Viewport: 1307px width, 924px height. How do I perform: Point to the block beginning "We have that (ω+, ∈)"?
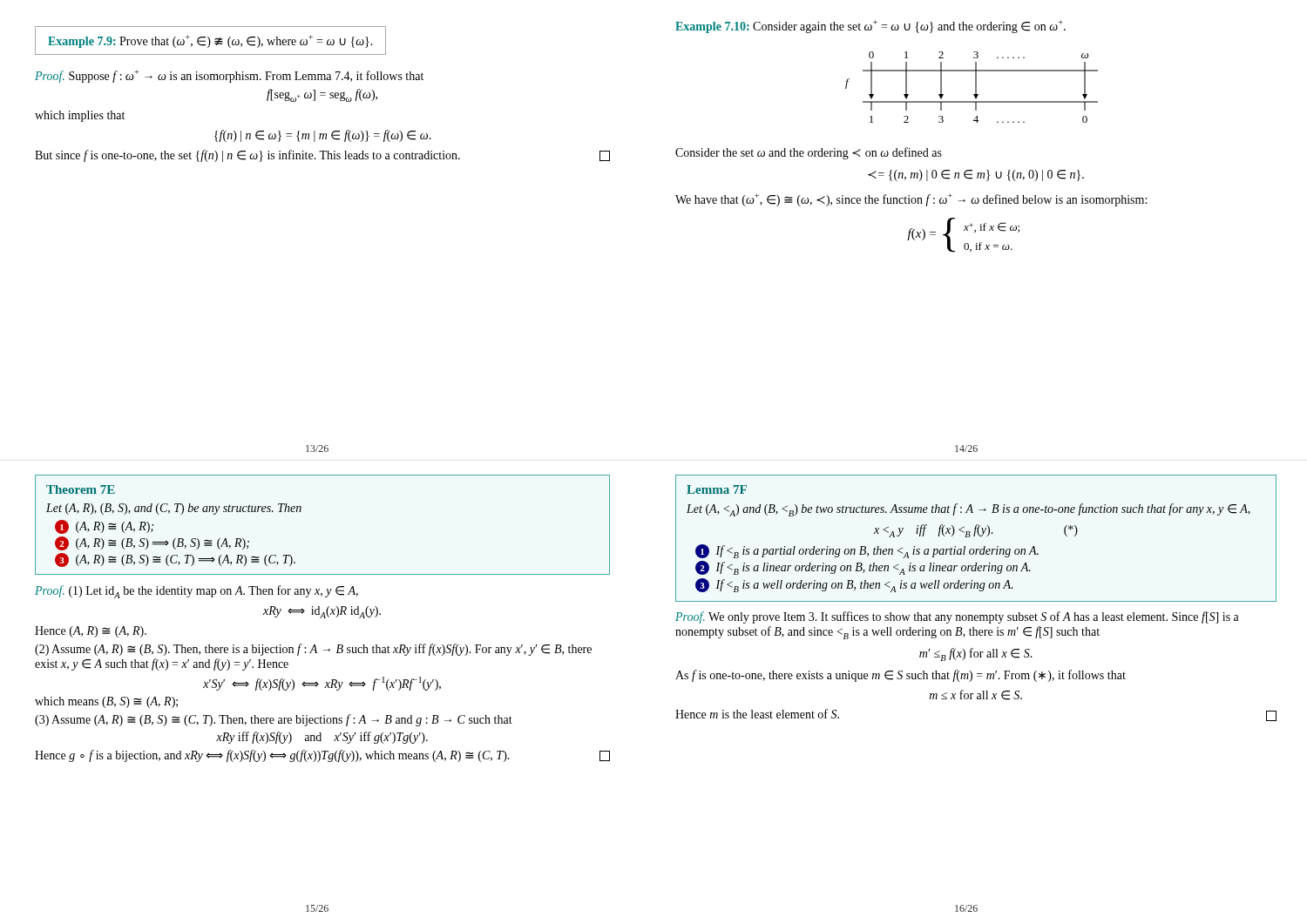912,198
